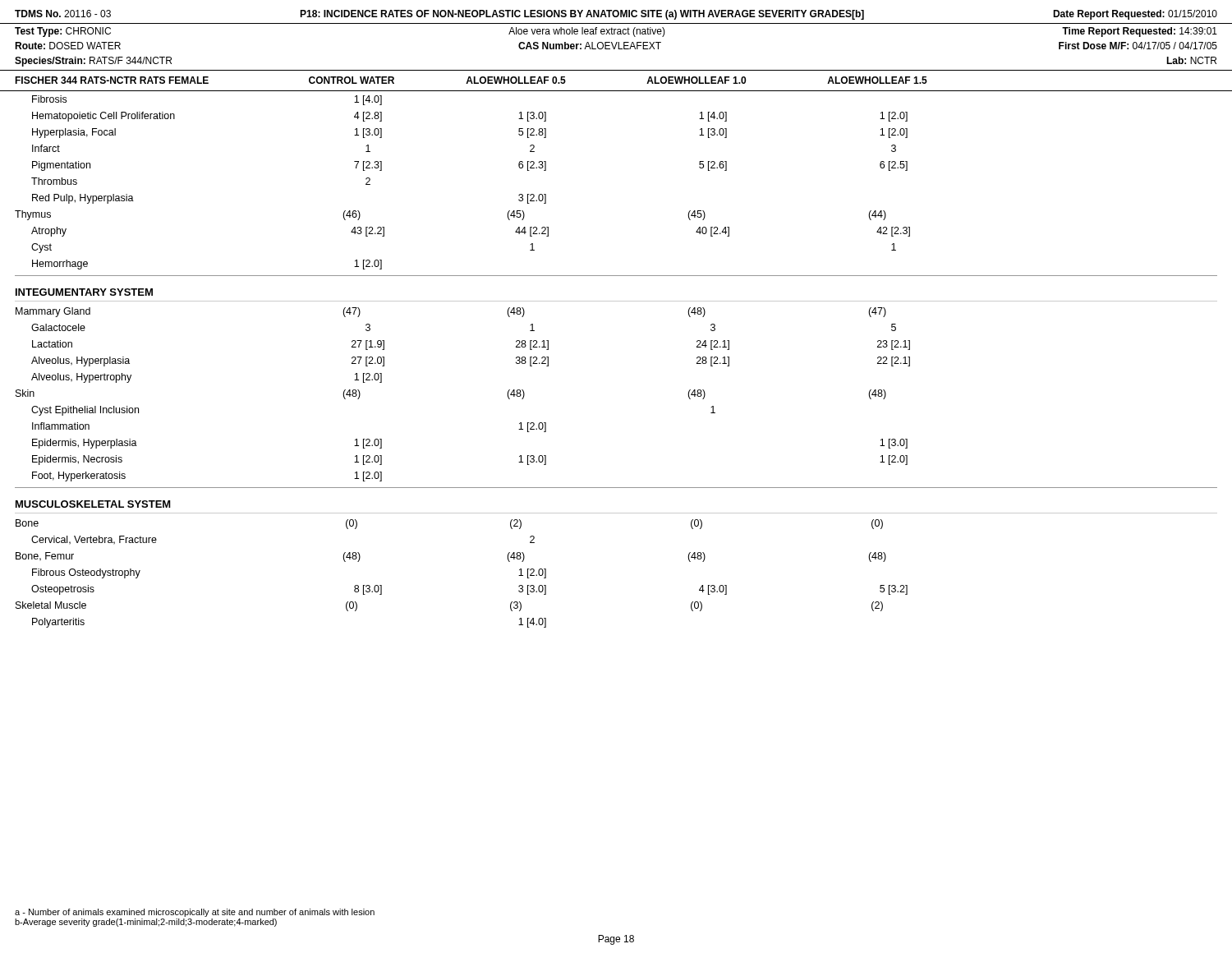The width and height of the screenshot is (1232, 953).
Task: Find the table that mentions "FISCHER 344 RATS-NCTR RATS"
Action: [616, 350]
